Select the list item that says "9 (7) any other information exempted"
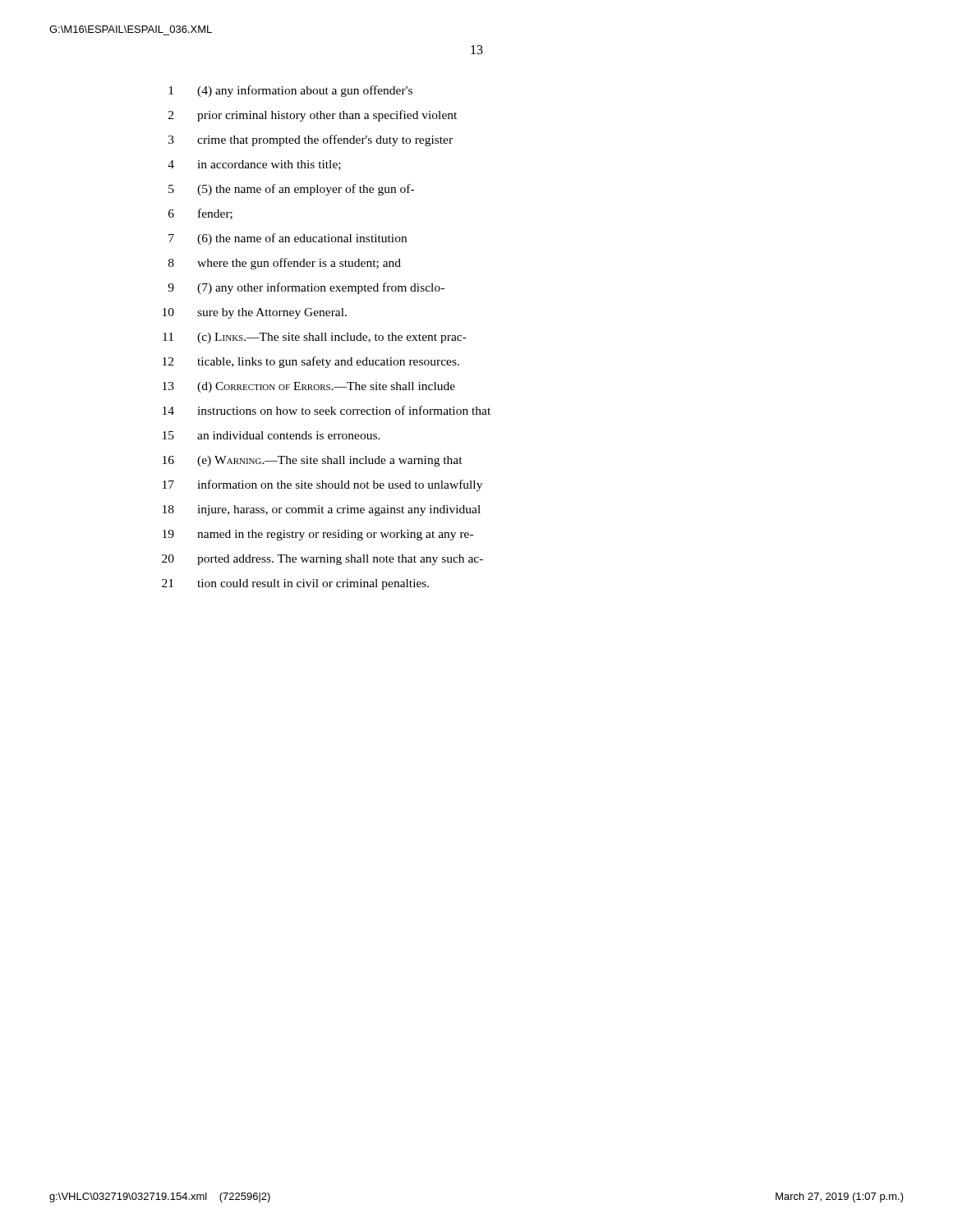The image size is (953, 1232). click(x=306, y=288)
